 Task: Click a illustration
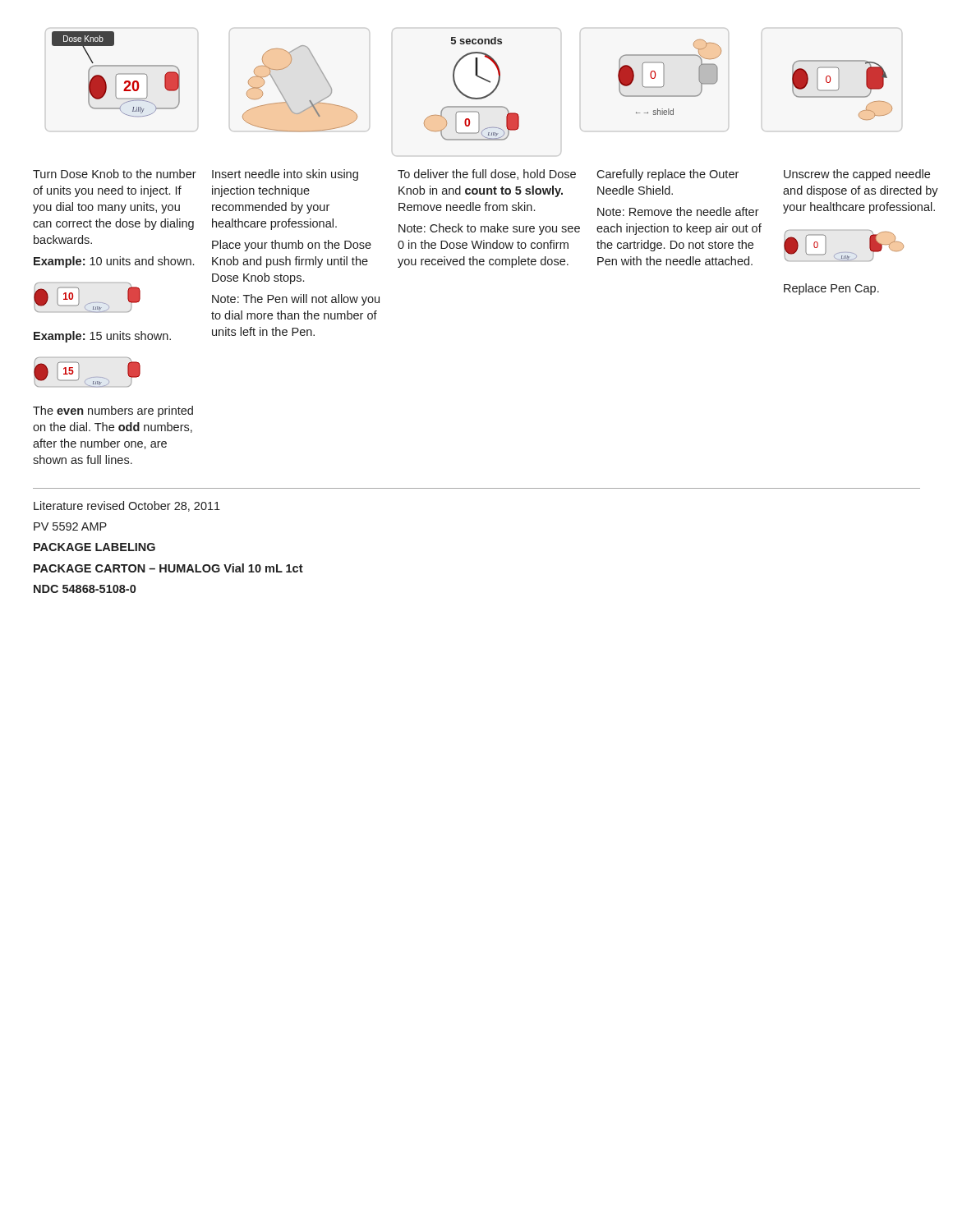coord(476,92)
